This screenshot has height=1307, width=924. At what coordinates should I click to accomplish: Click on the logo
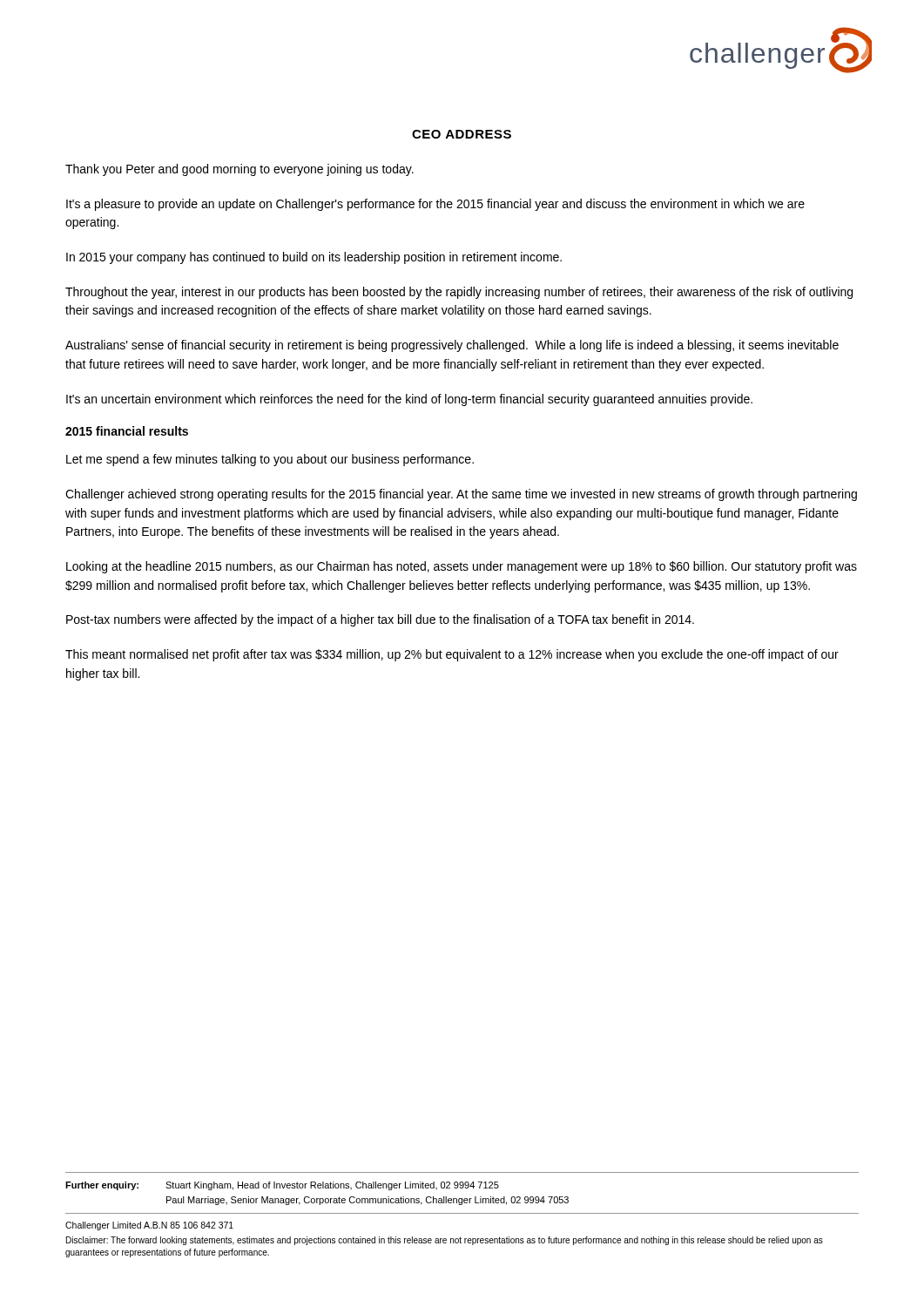(x=780, y=55)
